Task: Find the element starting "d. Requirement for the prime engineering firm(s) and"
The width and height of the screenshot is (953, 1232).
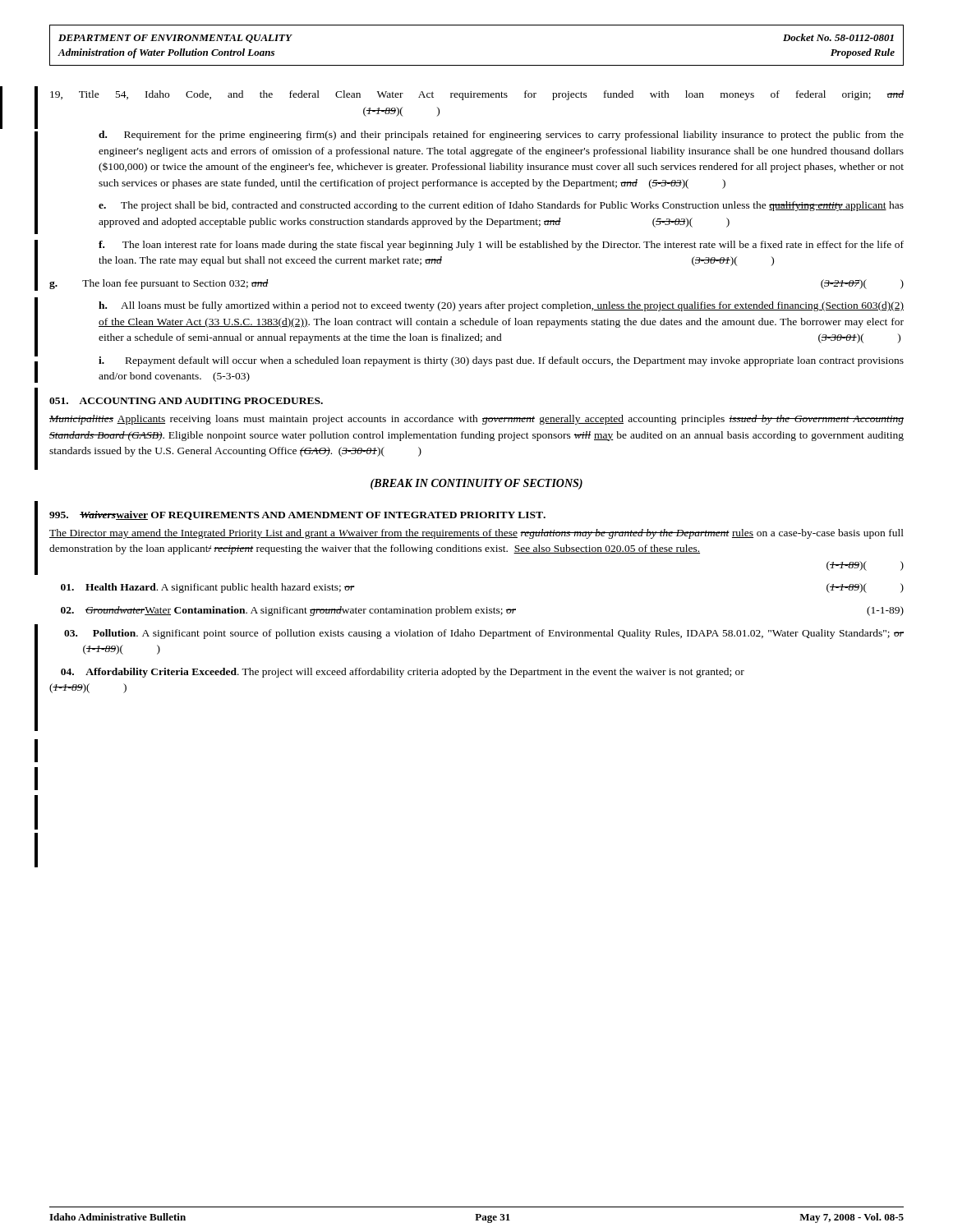Action: (x=501, y=158)
